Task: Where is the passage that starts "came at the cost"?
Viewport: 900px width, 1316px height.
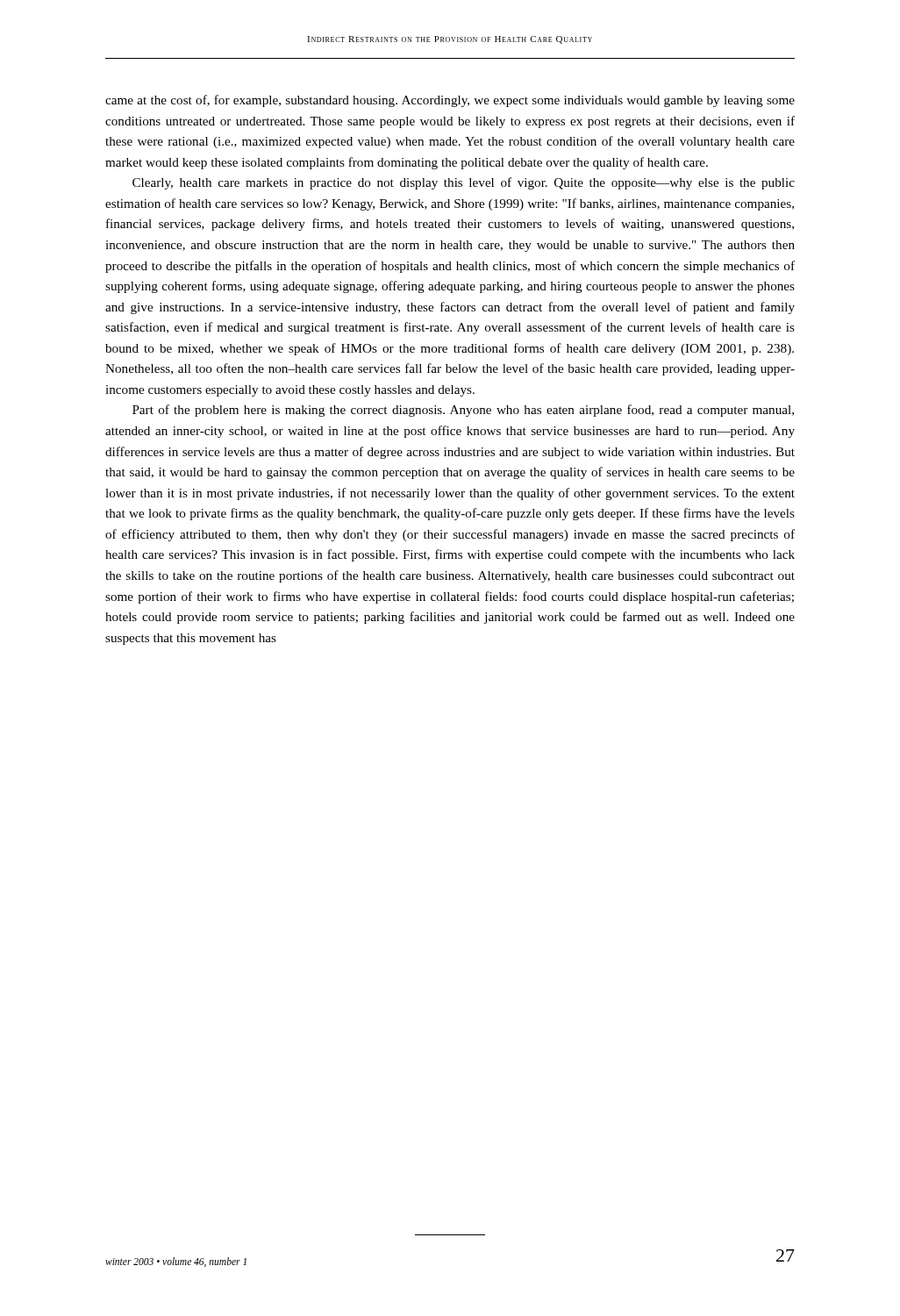Action: (x=450, y=131)
